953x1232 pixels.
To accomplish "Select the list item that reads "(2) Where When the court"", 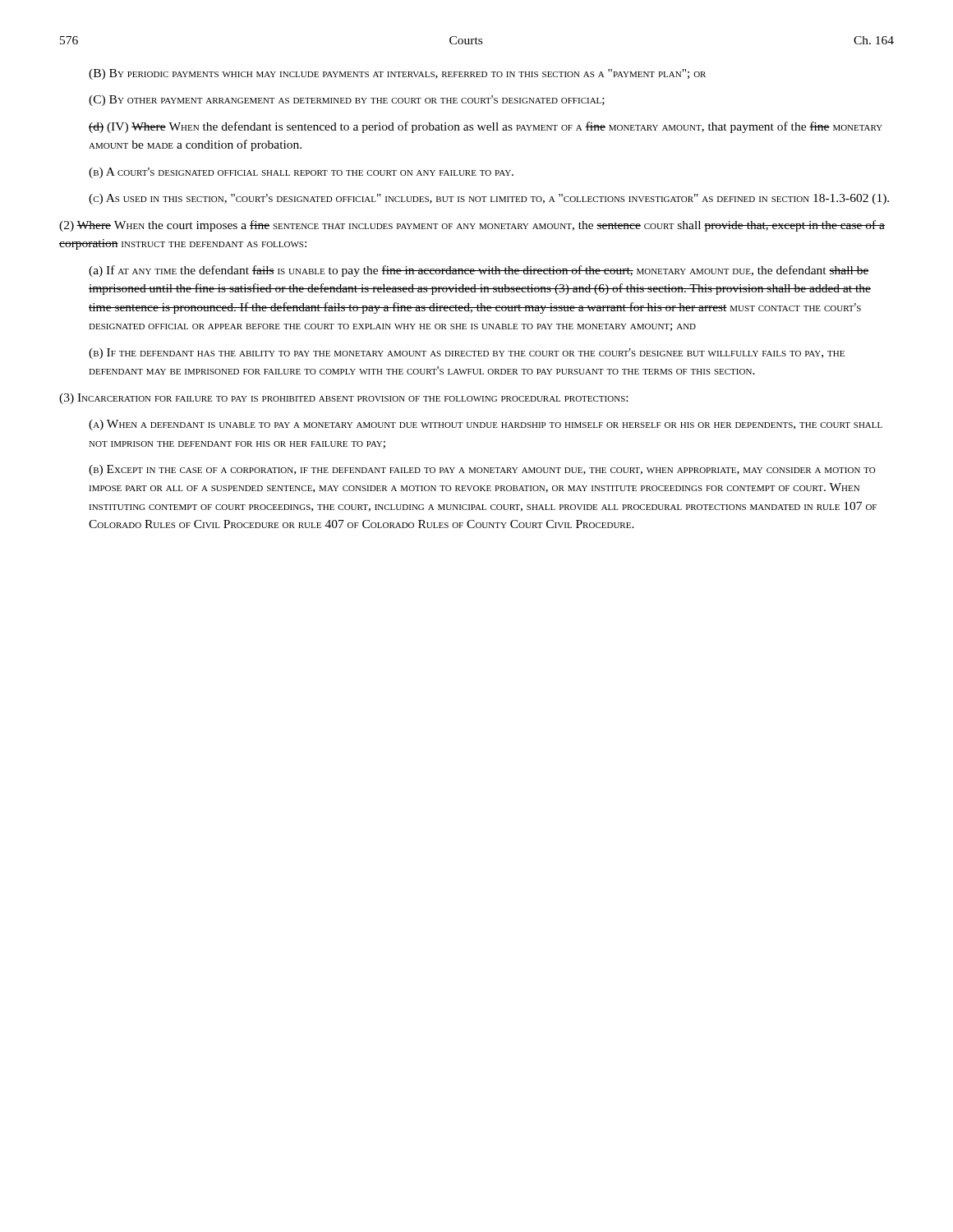I will click(476, 234).
